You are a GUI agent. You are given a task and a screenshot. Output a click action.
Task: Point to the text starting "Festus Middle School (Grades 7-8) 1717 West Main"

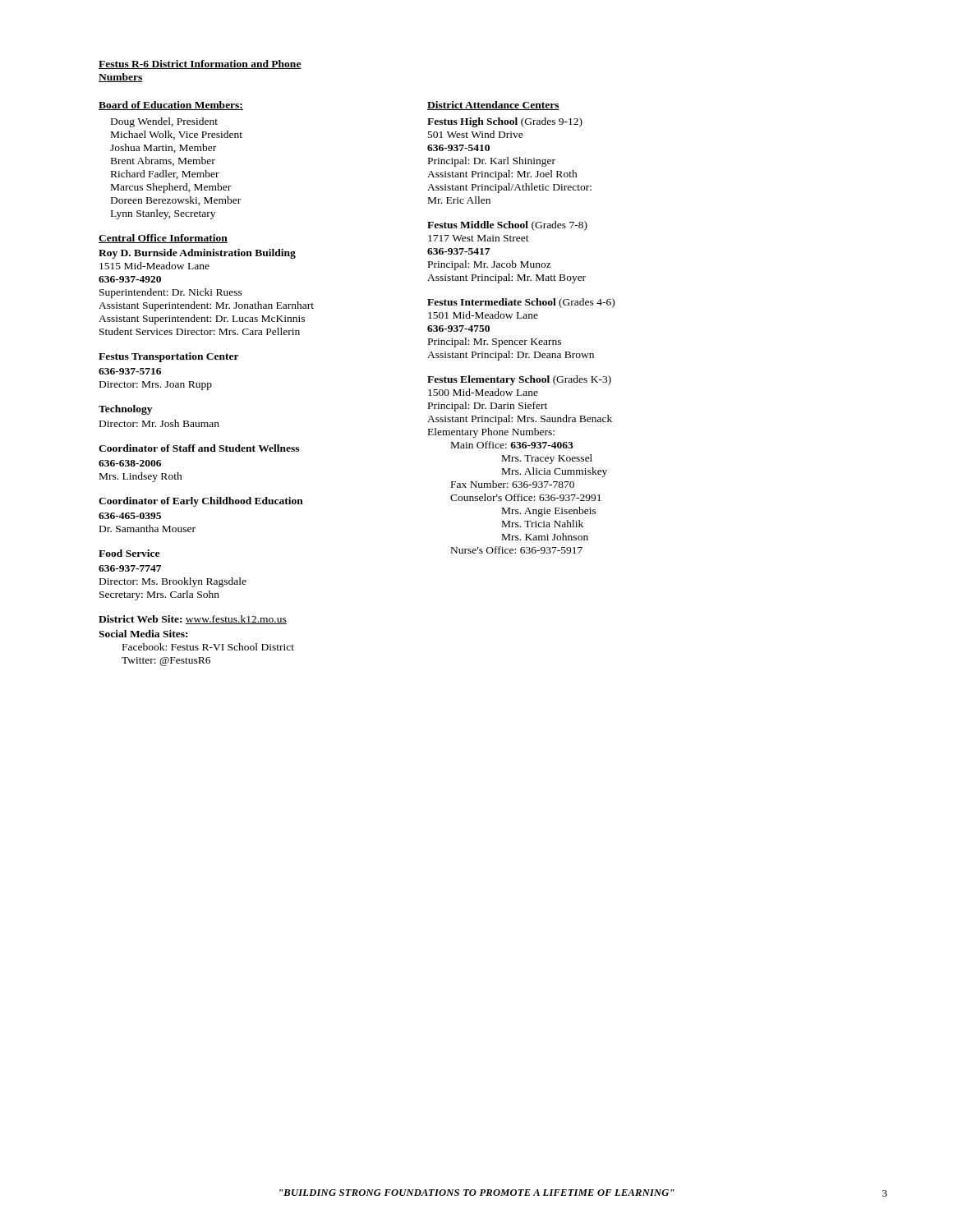click(507, 226)
